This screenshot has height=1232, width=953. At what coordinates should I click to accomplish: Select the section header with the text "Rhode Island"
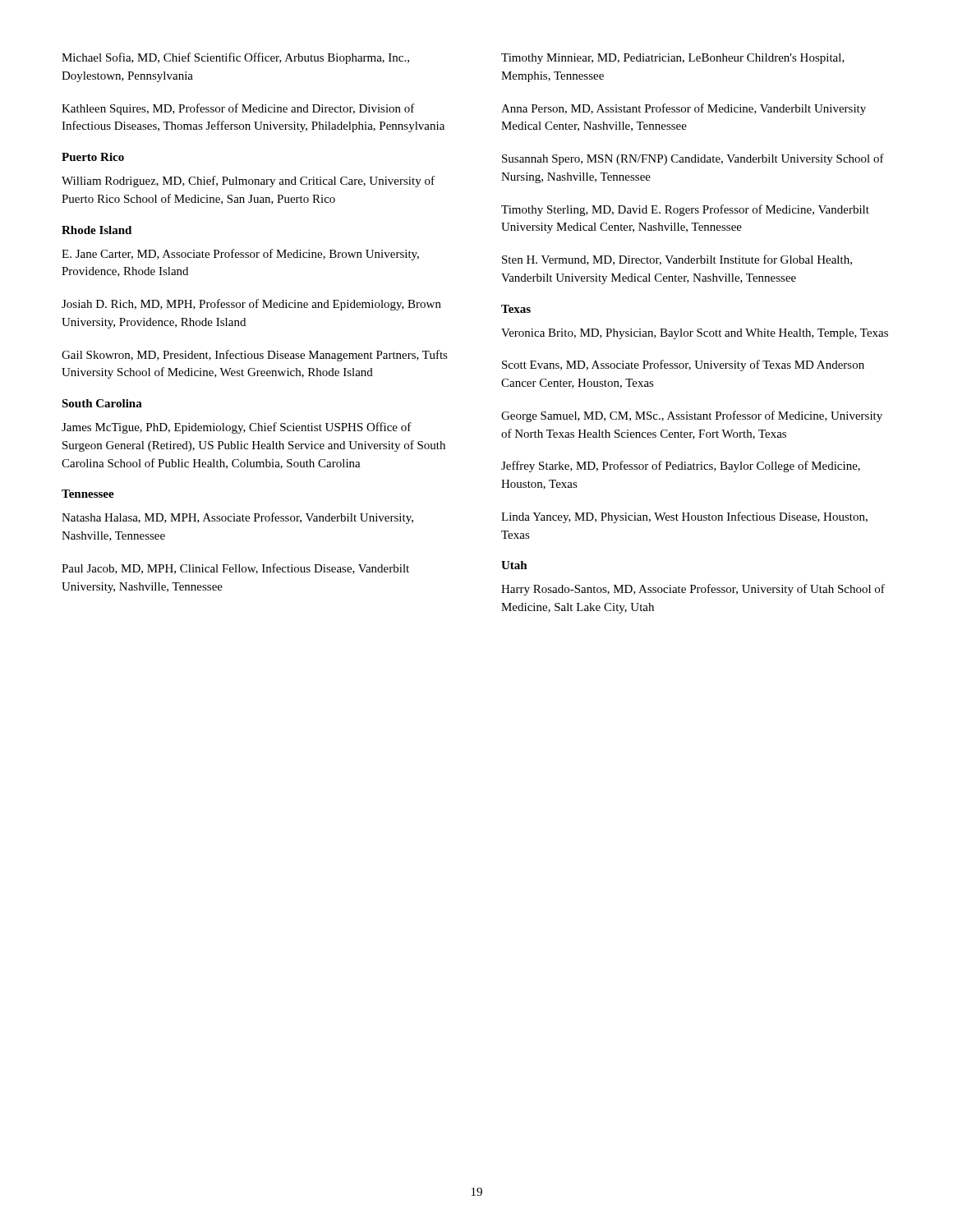(x=97, y=230)
